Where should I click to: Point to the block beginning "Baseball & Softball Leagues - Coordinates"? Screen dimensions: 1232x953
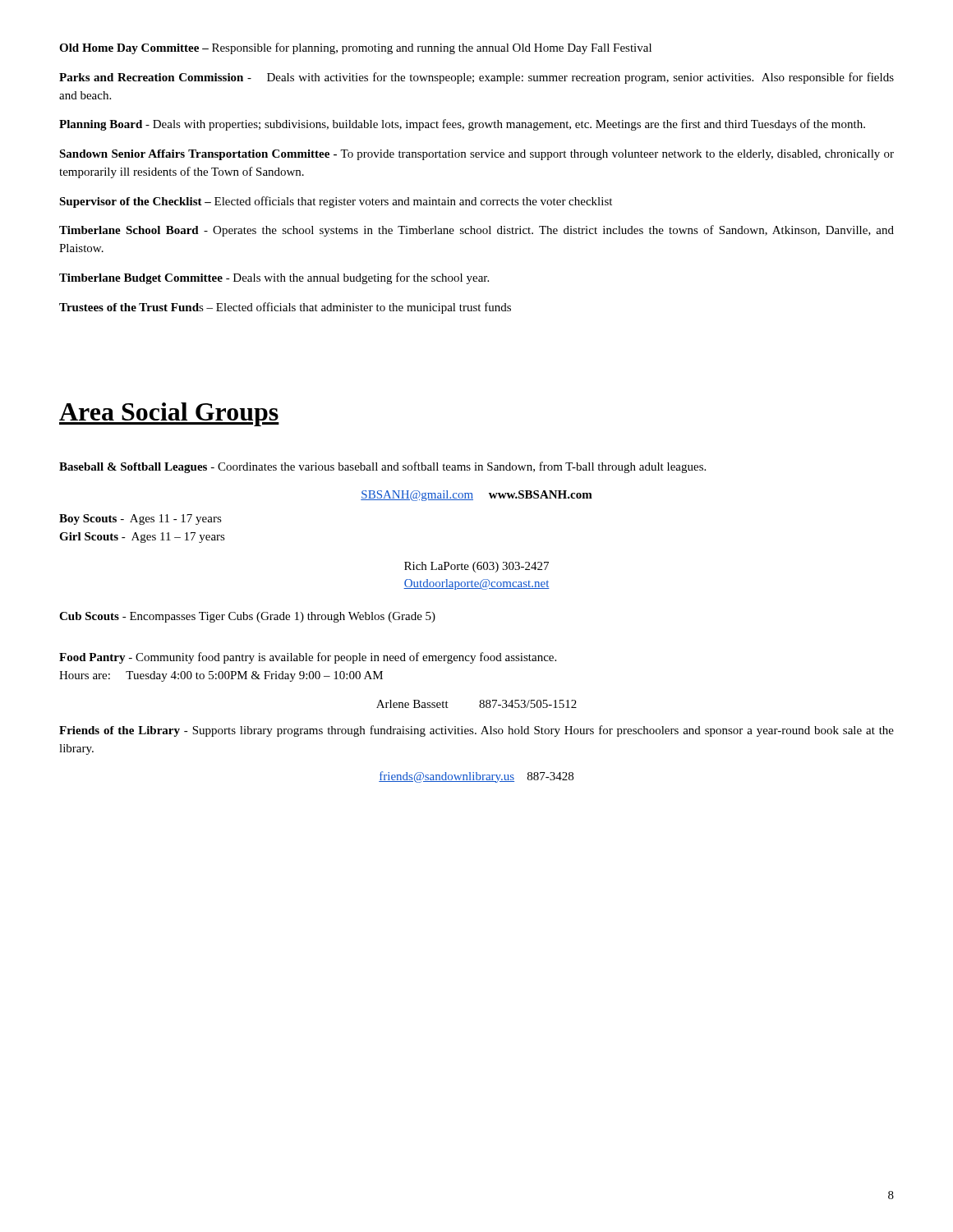tap(383, 467)
